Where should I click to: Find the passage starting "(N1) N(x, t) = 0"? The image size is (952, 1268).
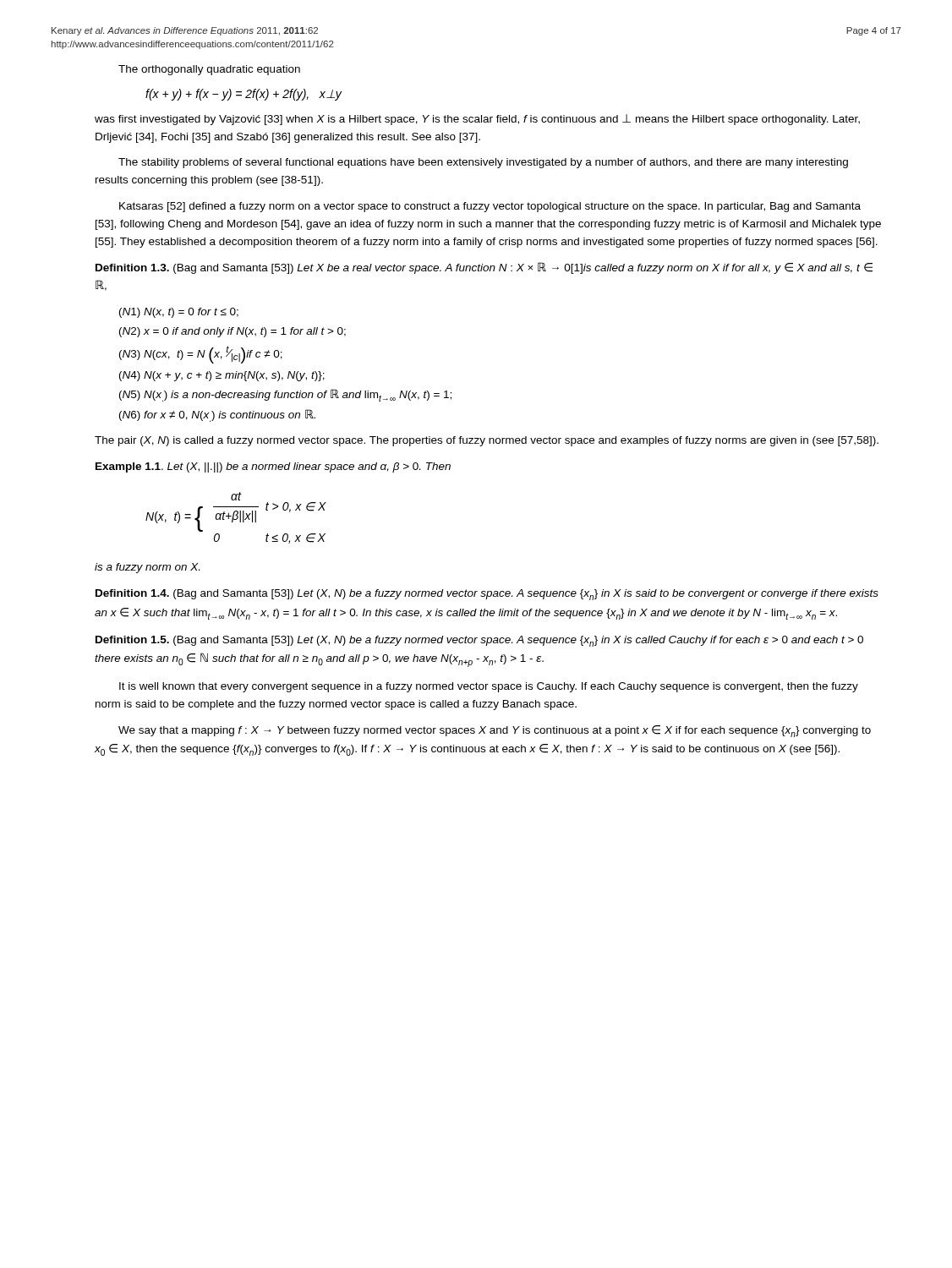click(x=179, y=311)
